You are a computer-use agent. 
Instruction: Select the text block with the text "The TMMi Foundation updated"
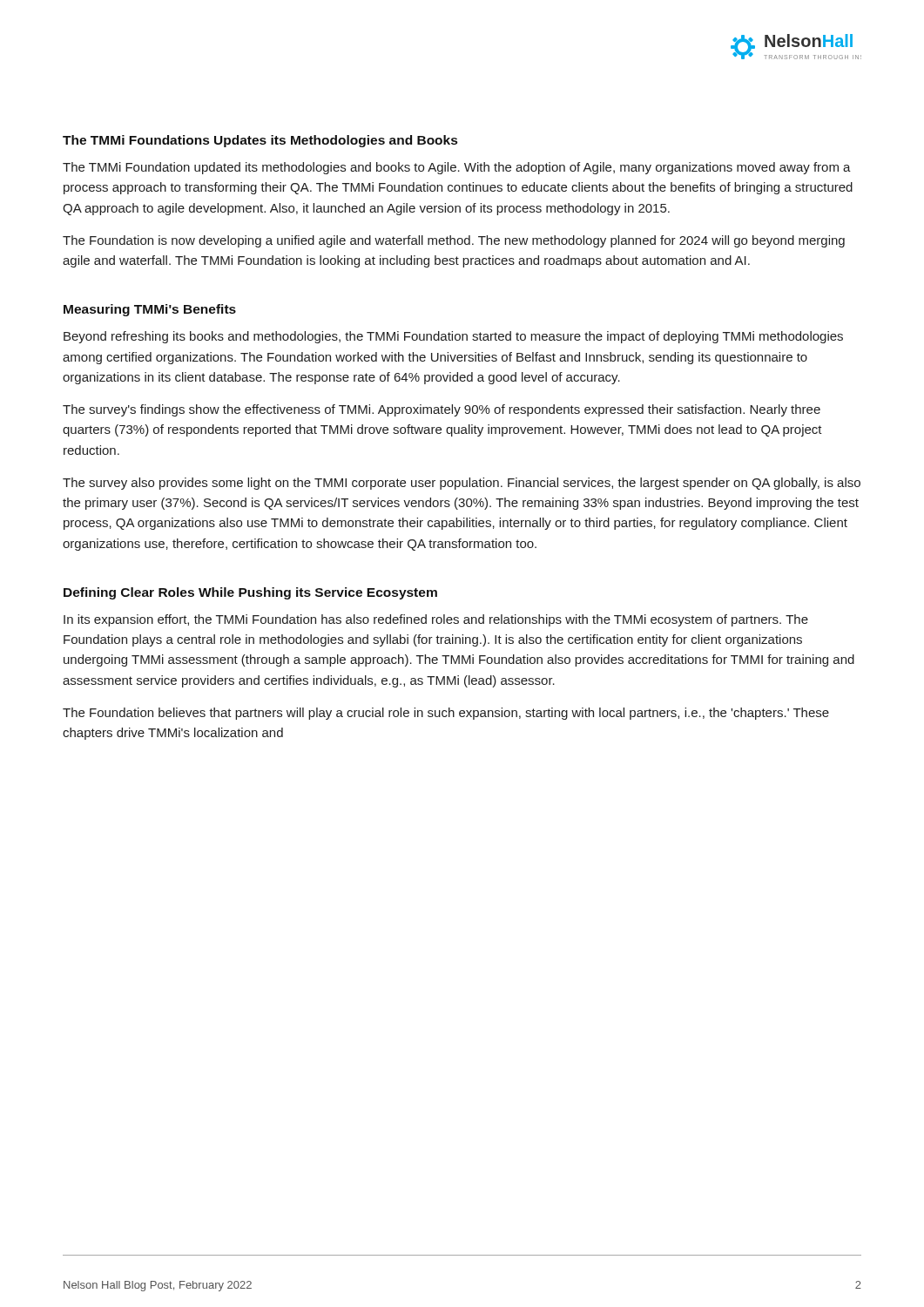[458, 187]
